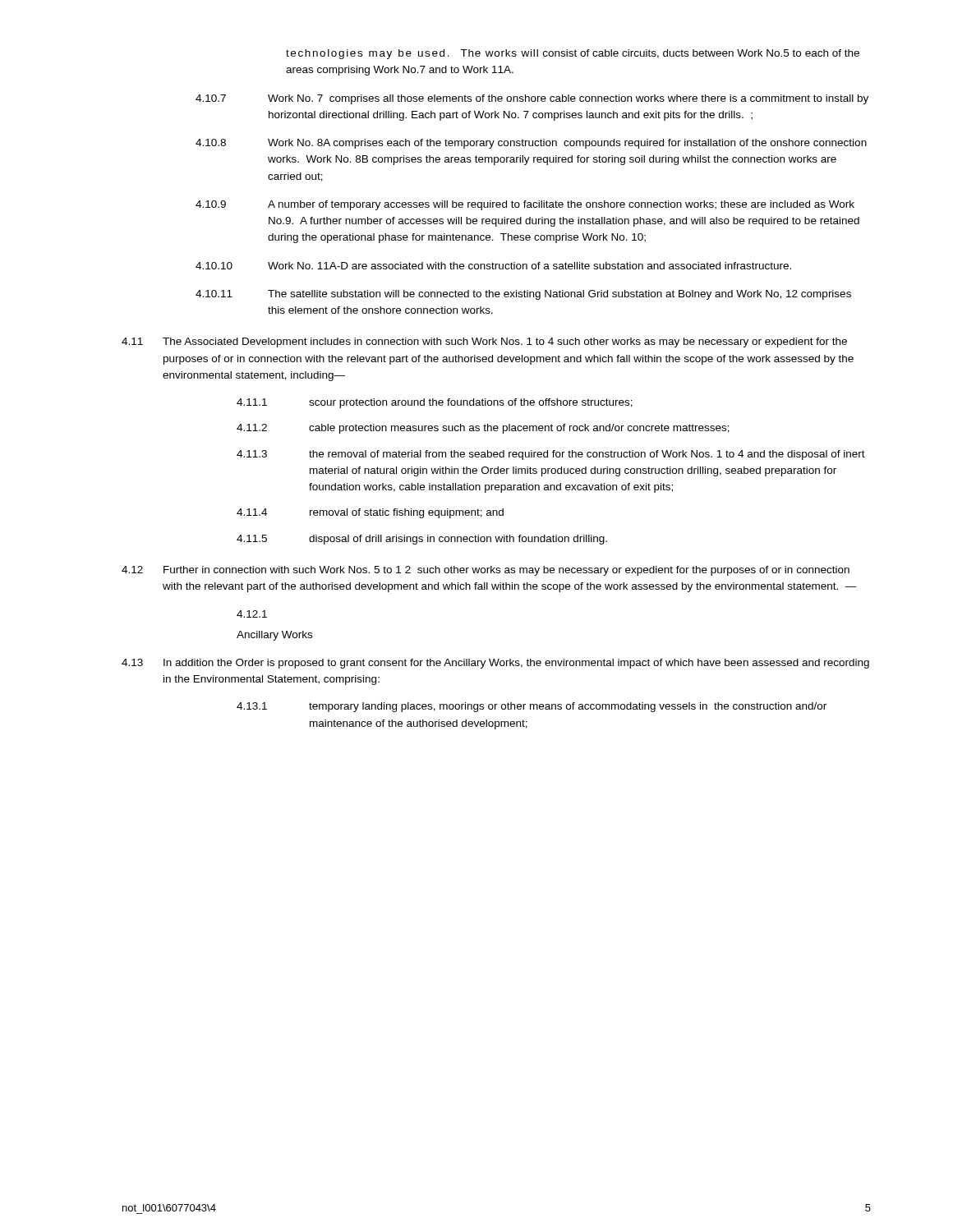Viewport: 953px width, 1232px height.
Task: Navigate to the passage starting "4.10.8 Work No. 8A comprises each of the"
Action: click(x=533, y=160)
